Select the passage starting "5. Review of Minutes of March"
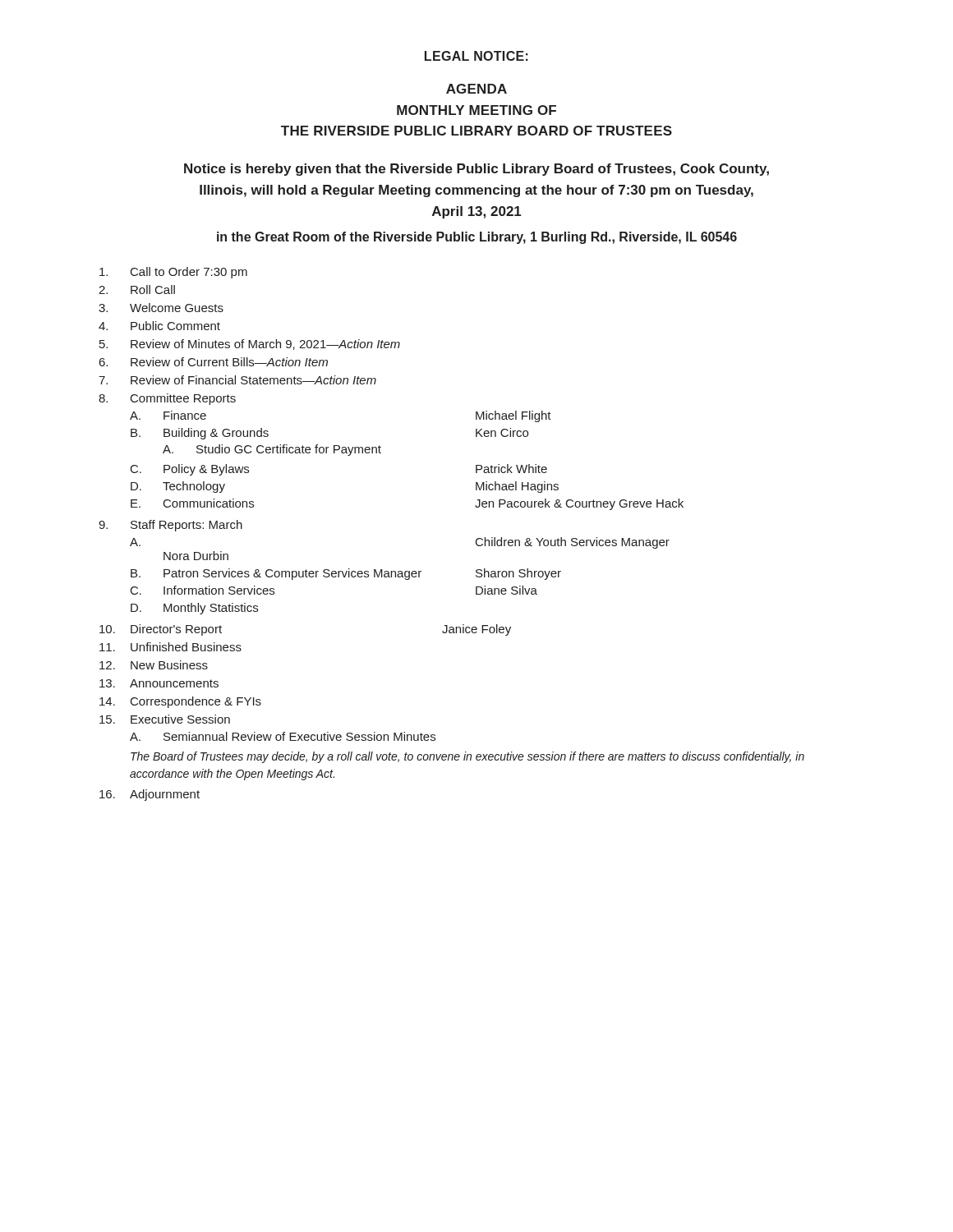 250,345
